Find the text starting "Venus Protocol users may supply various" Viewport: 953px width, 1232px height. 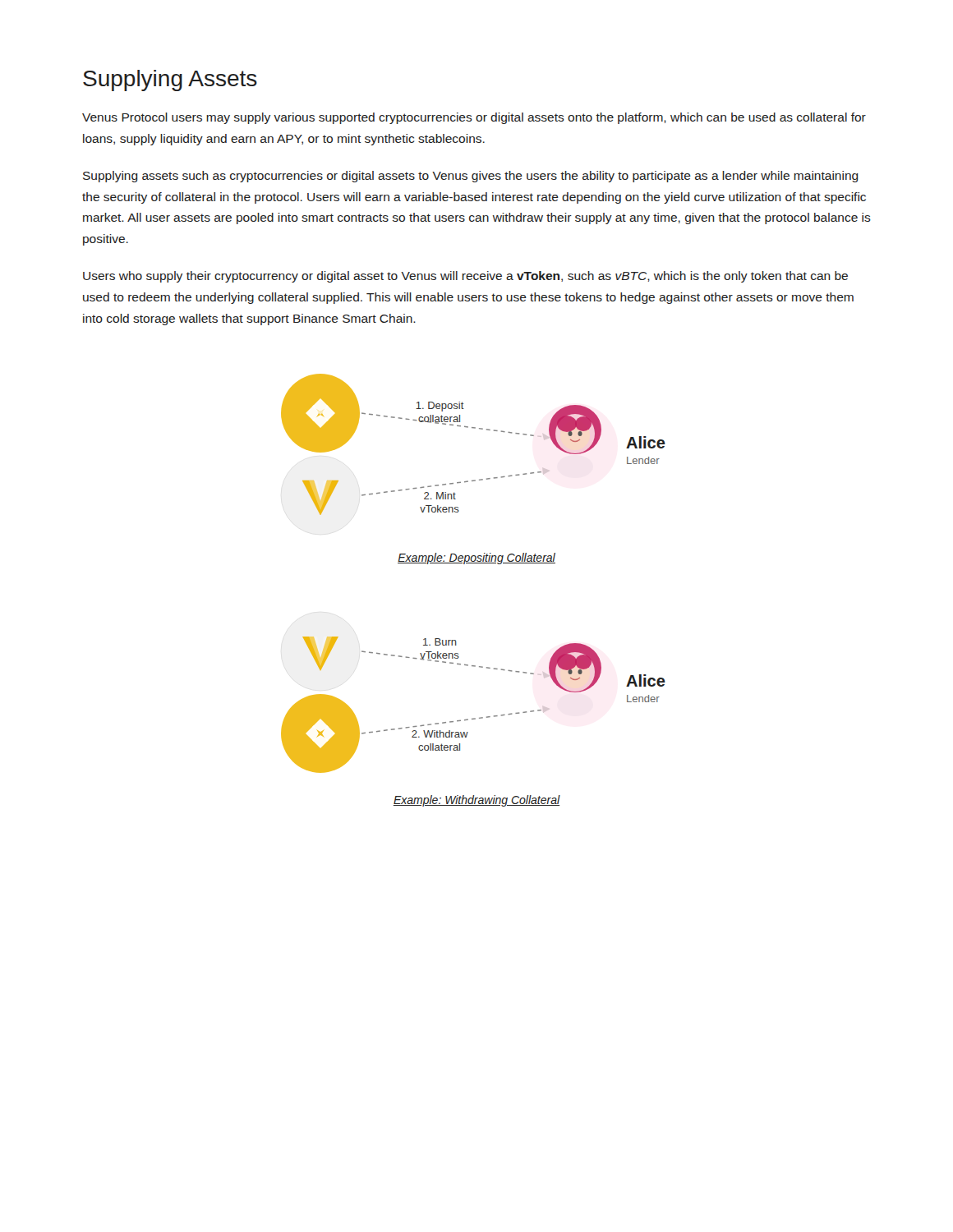[474, 128]
